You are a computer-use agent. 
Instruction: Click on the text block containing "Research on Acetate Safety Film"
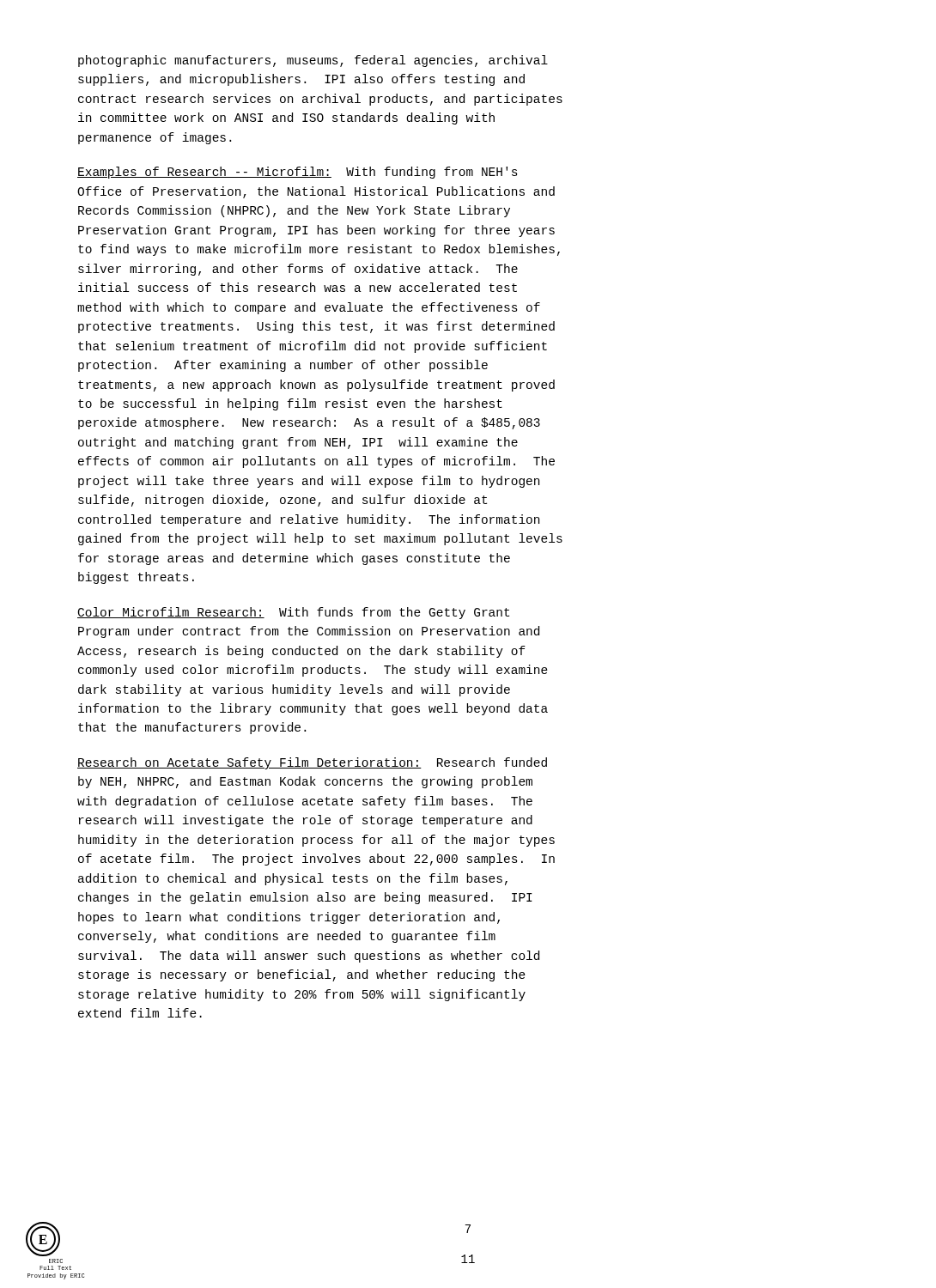316,889
